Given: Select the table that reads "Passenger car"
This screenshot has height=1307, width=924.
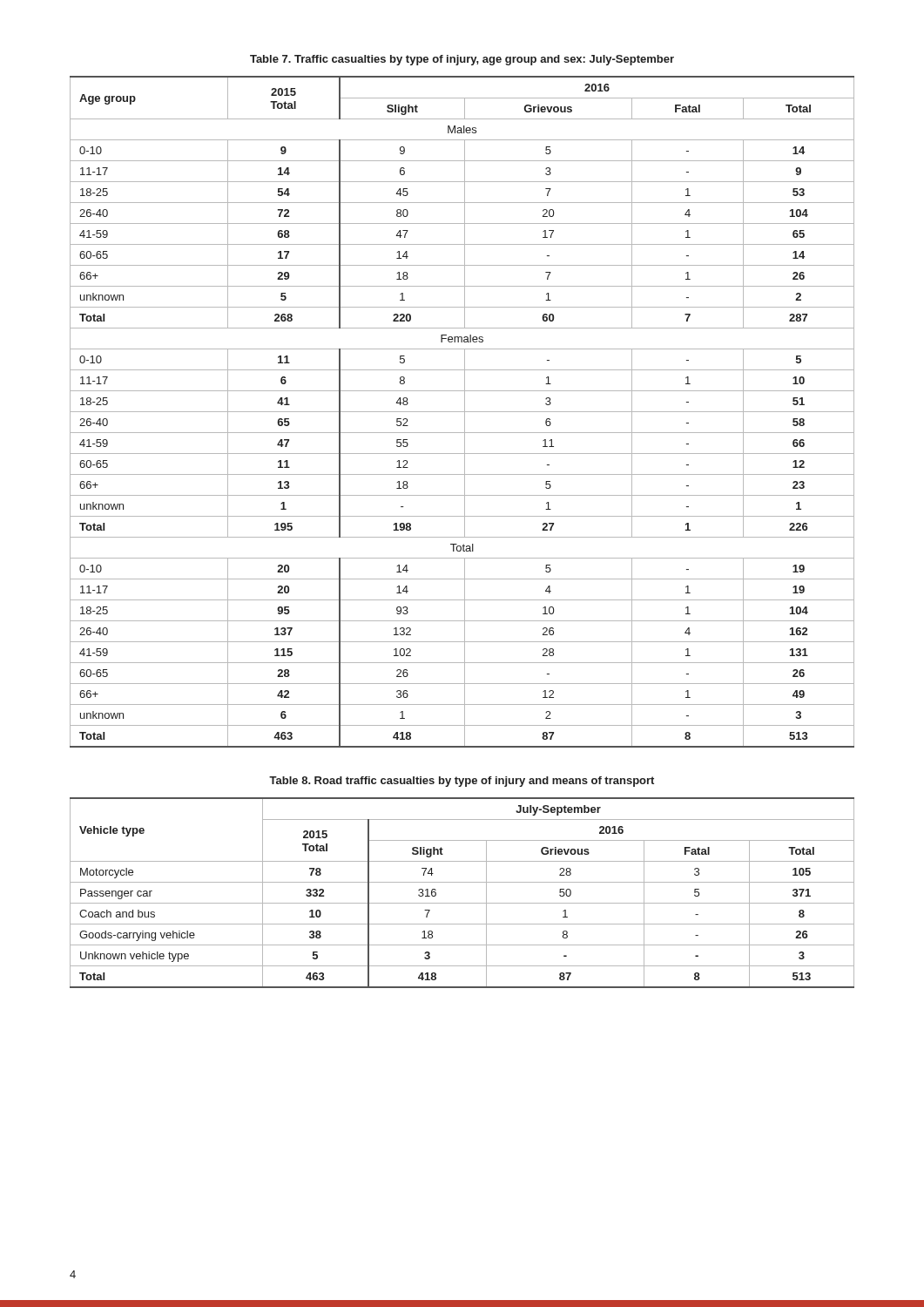Looking at the screenshot, I should pyautogui.click(x=462, y=893).
